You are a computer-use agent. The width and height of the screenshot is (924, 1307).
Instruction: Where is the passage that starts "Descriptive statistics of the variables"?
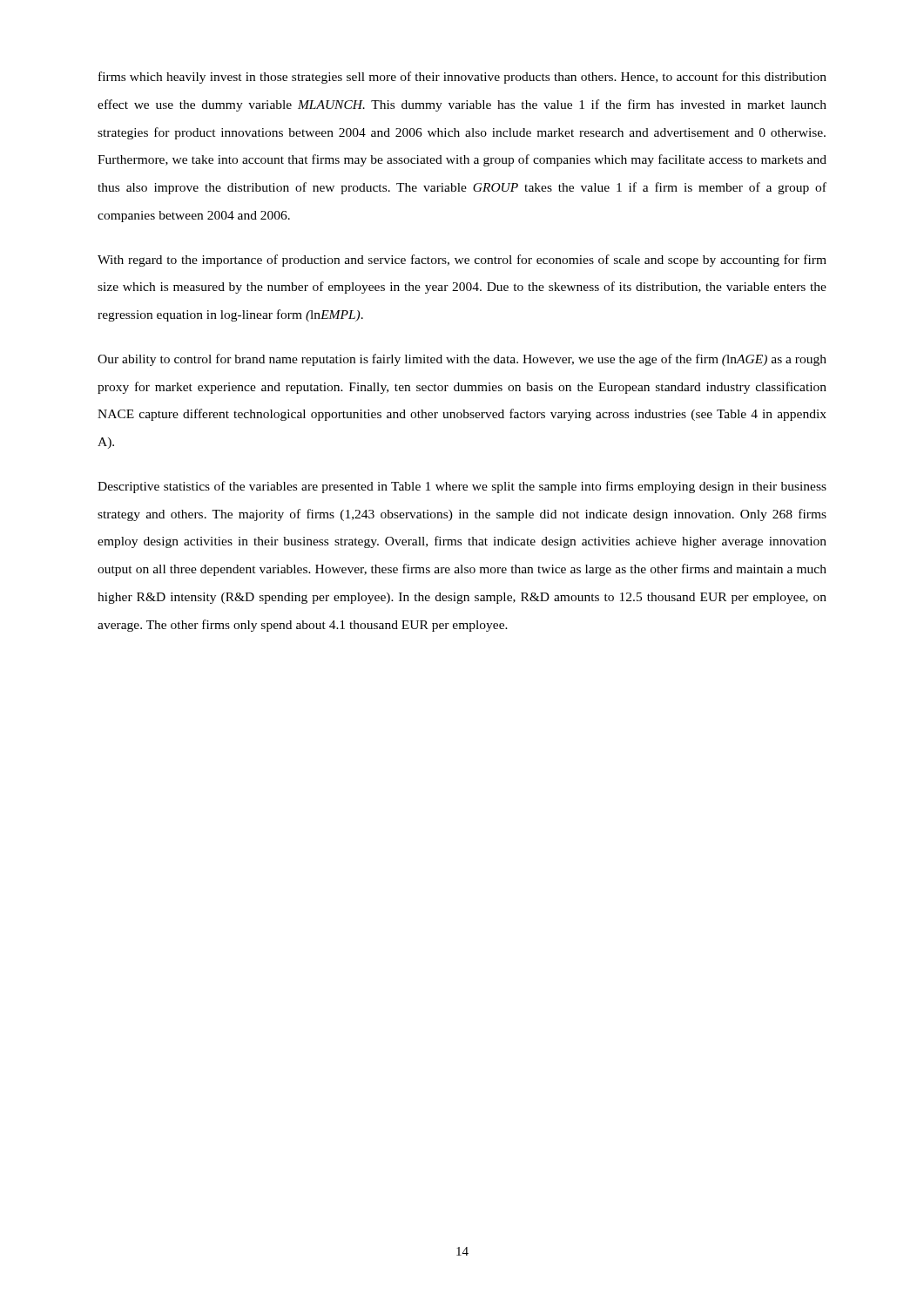pyautogui.click(x=462, y=555)
